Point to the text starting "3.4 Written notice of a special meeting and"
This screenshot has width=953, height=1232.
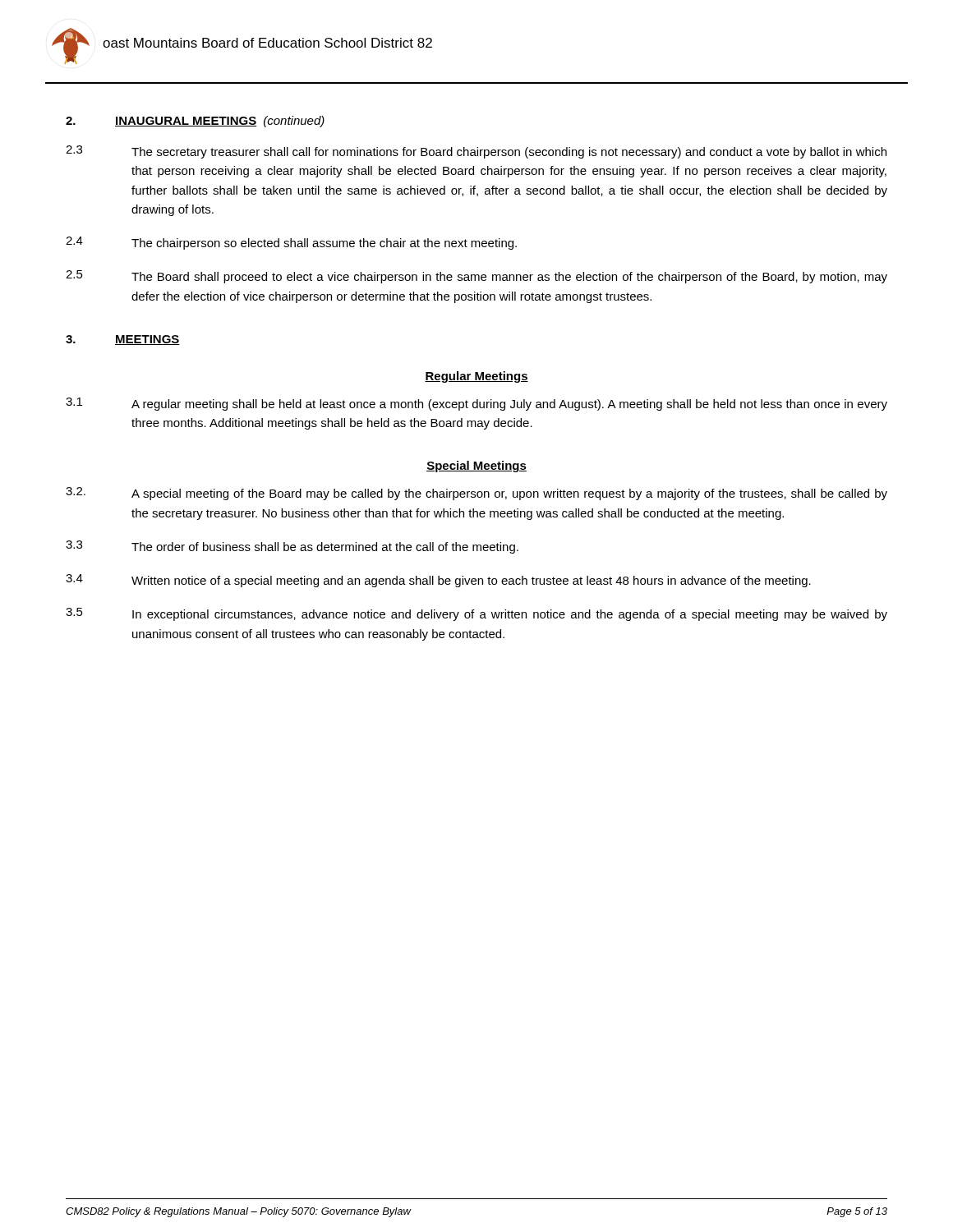[x=476, y=580]
